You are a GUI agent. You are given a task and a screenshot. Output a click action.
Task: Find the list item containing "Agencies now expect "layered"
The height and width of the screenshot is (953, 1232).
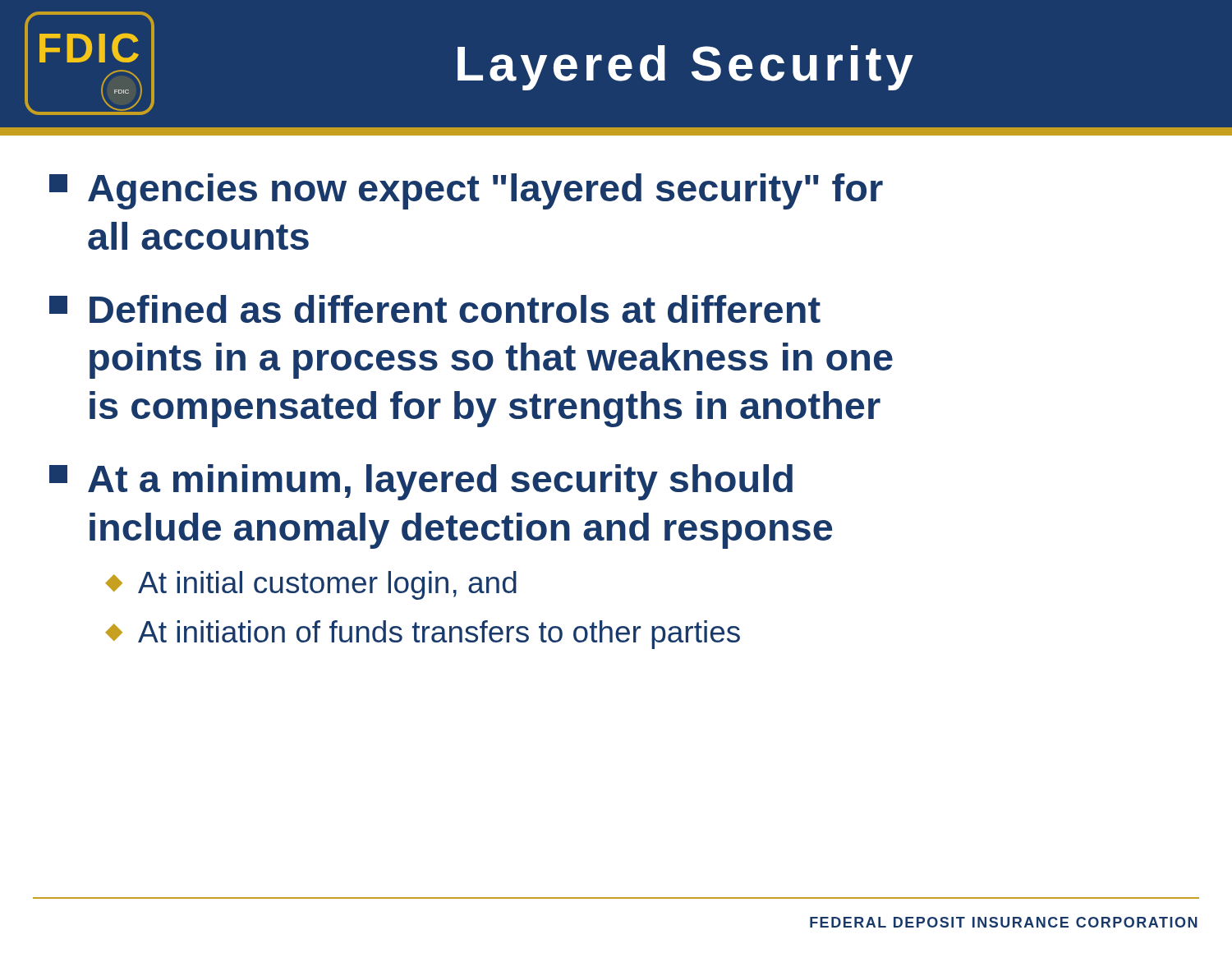coord(466,213)
